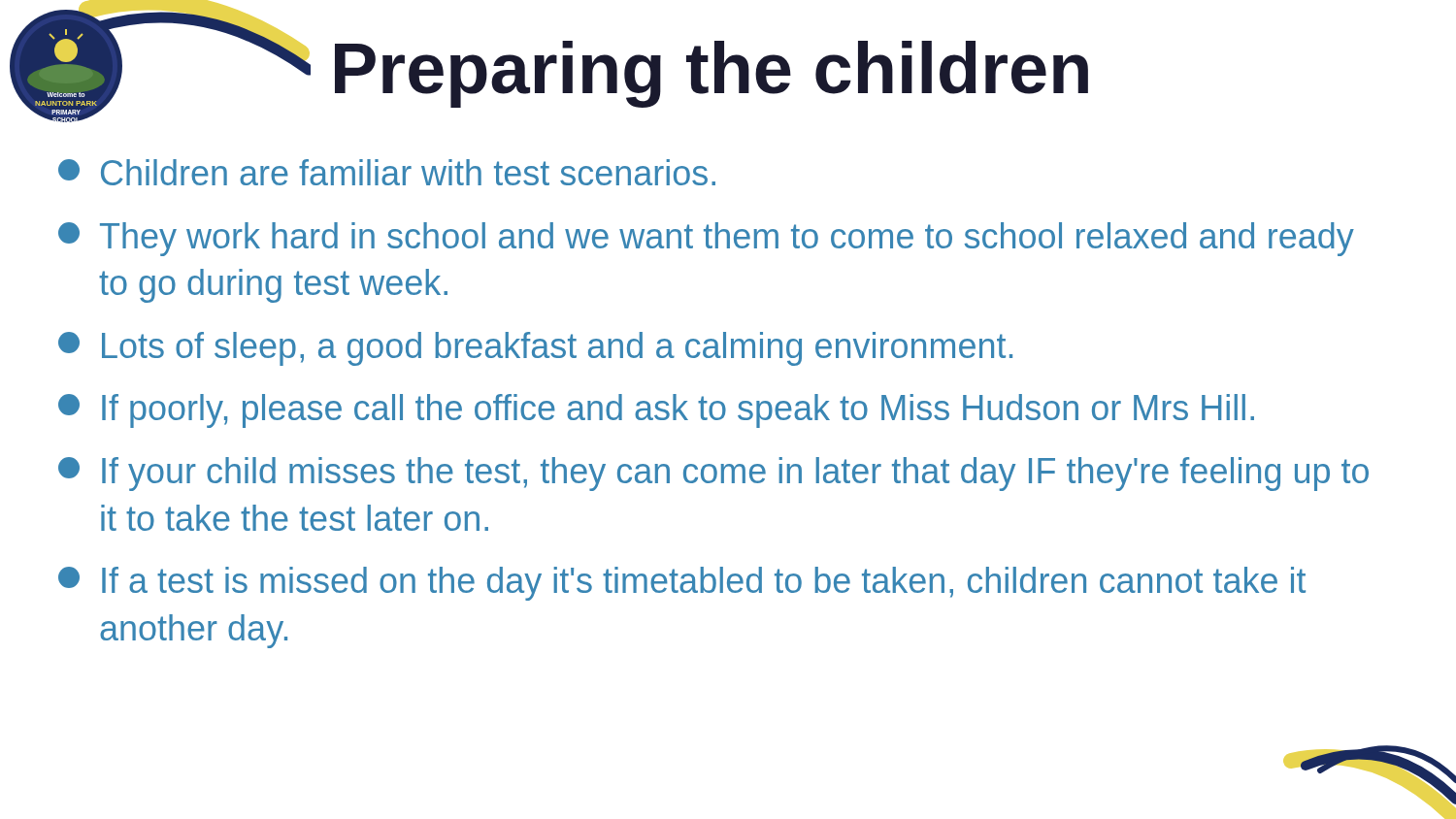This screenshot has height=819, width=1456.
Task: Point to the block beginning "Lots of sleep, a good breakfast and"
Action: coord(537,347)
